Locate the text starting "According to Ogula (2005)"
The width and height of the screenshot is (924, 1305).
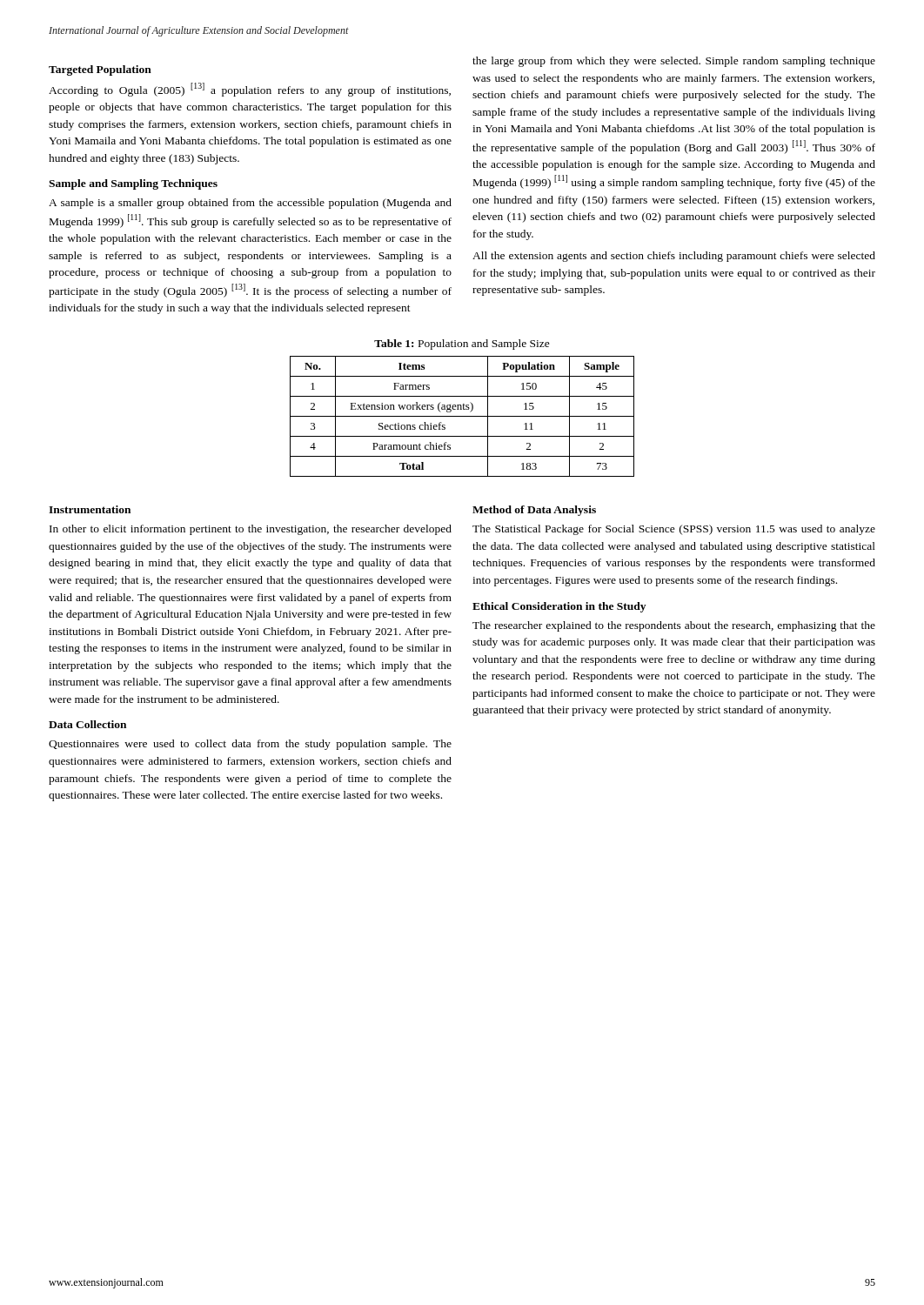click(x=250, y=123)
